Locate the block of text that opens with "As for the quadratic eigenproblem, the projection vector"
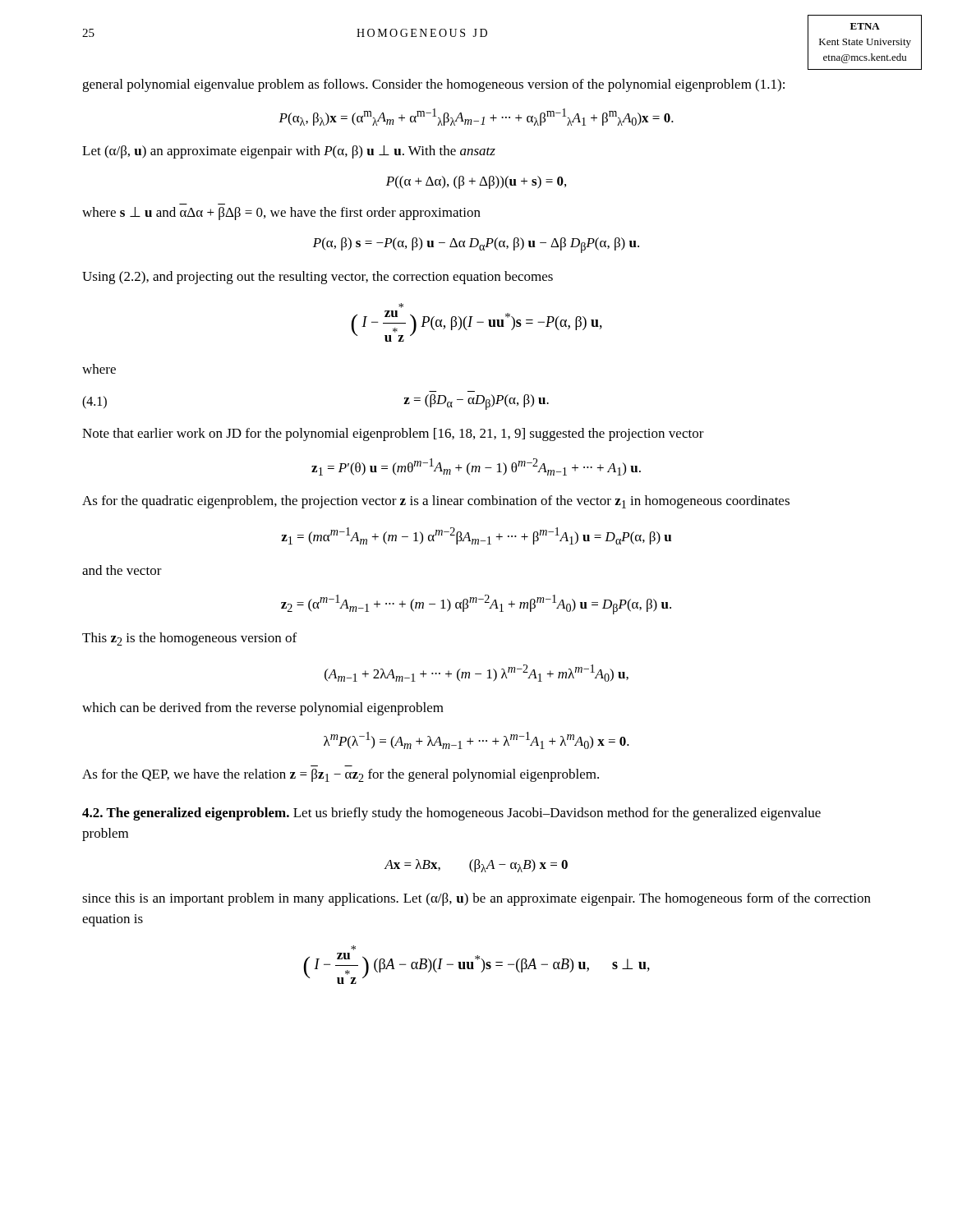 [x=476, y=502]
